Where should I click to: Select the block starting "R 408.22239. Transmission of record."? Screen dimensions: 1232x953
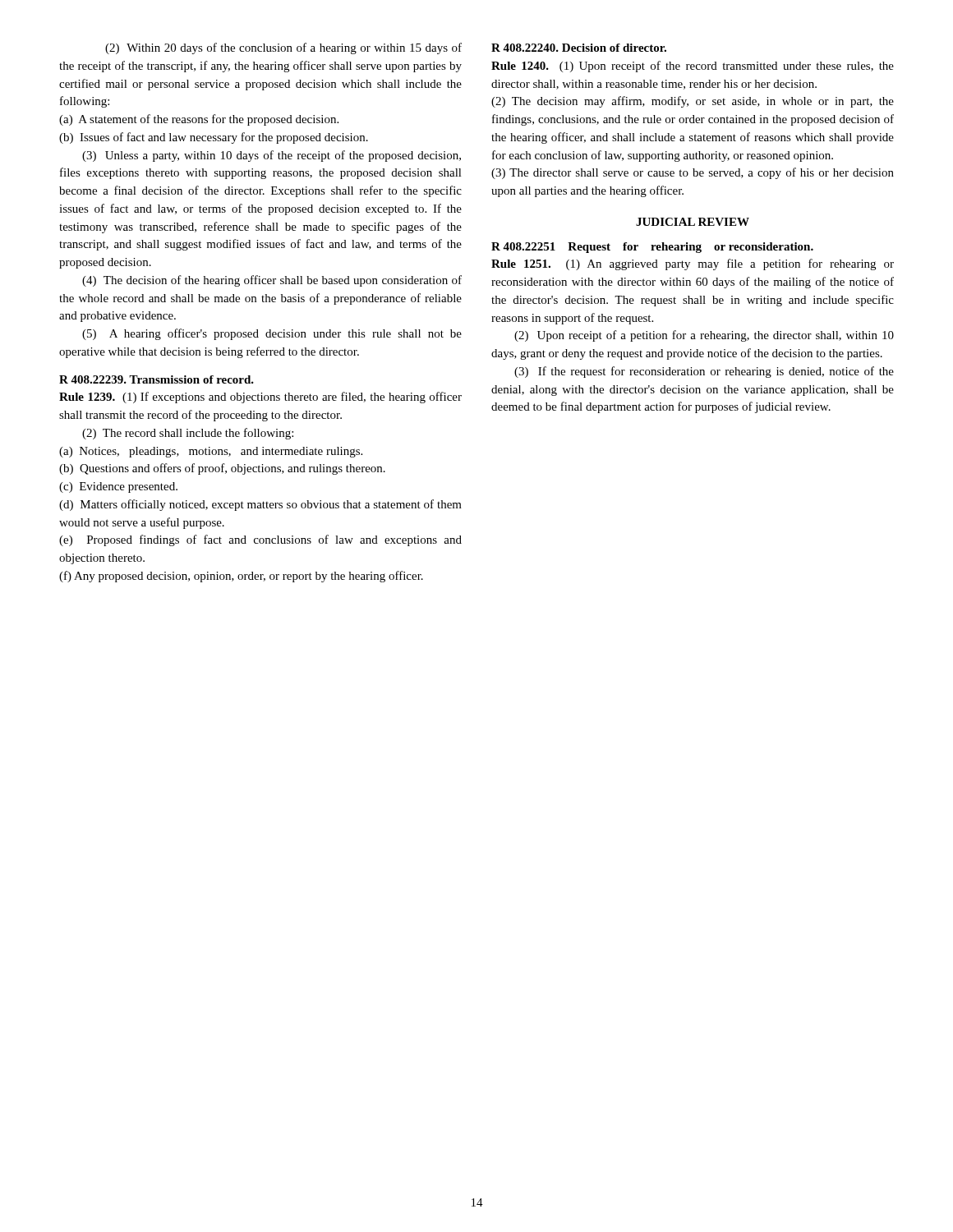point(260,380)
